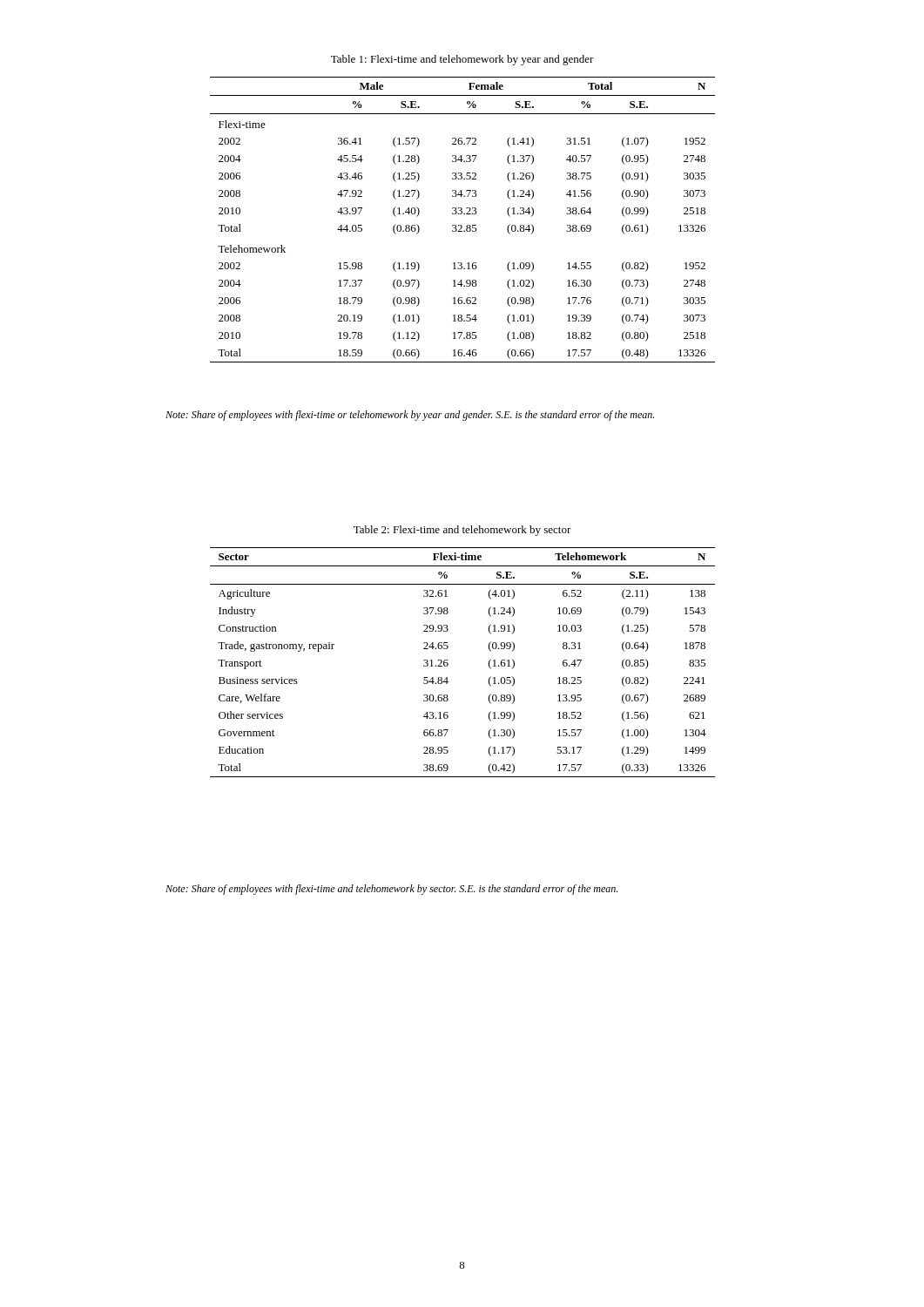Select the caption that reads "Table 1: Flexi-time and telehomework by year and"
Screen dimensions: 1307x924
(x=462, y=59)
